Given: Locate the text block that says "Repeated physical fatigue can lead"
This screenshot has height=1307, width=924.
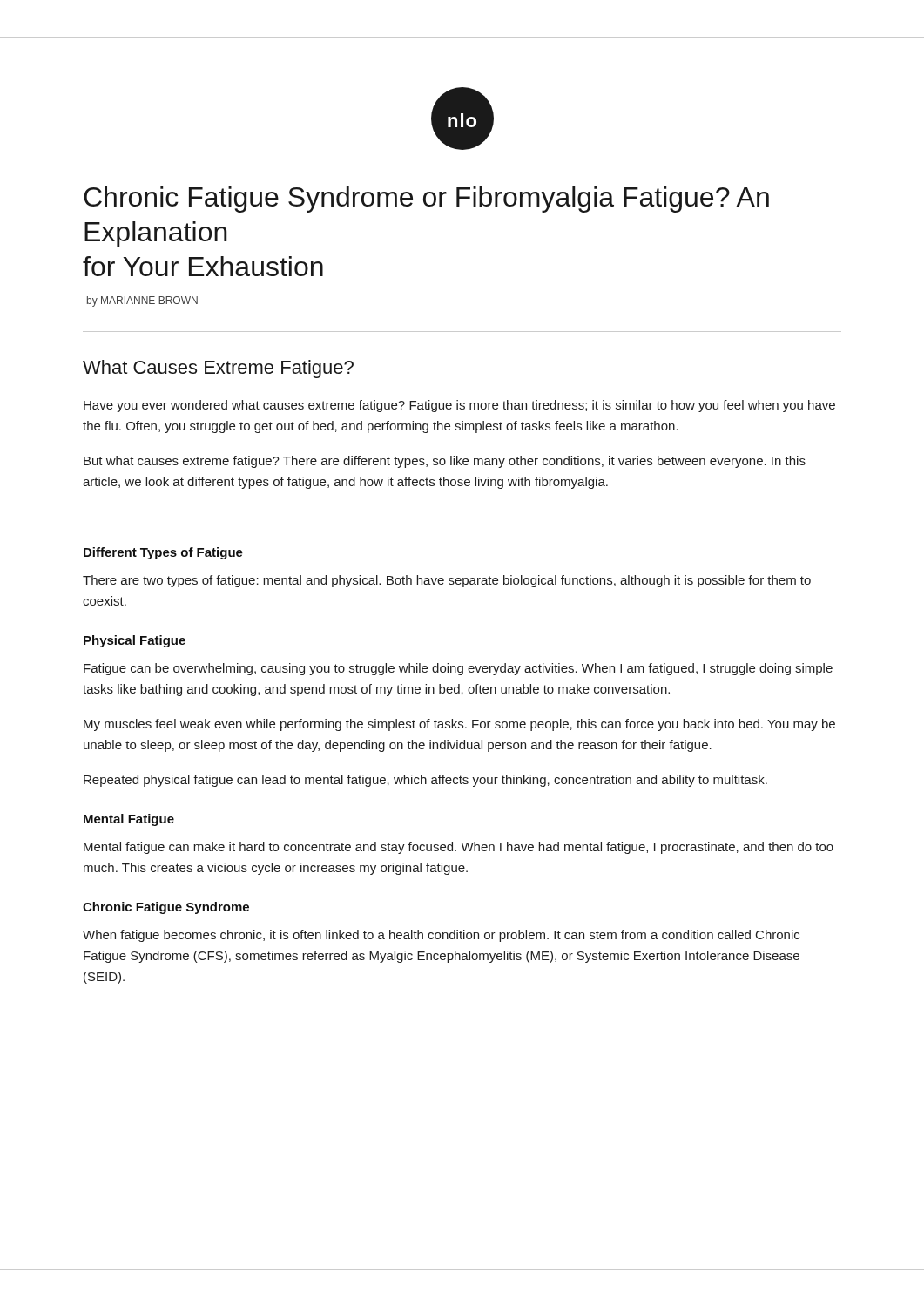Looking at the screenshot, I should (462, 780).
